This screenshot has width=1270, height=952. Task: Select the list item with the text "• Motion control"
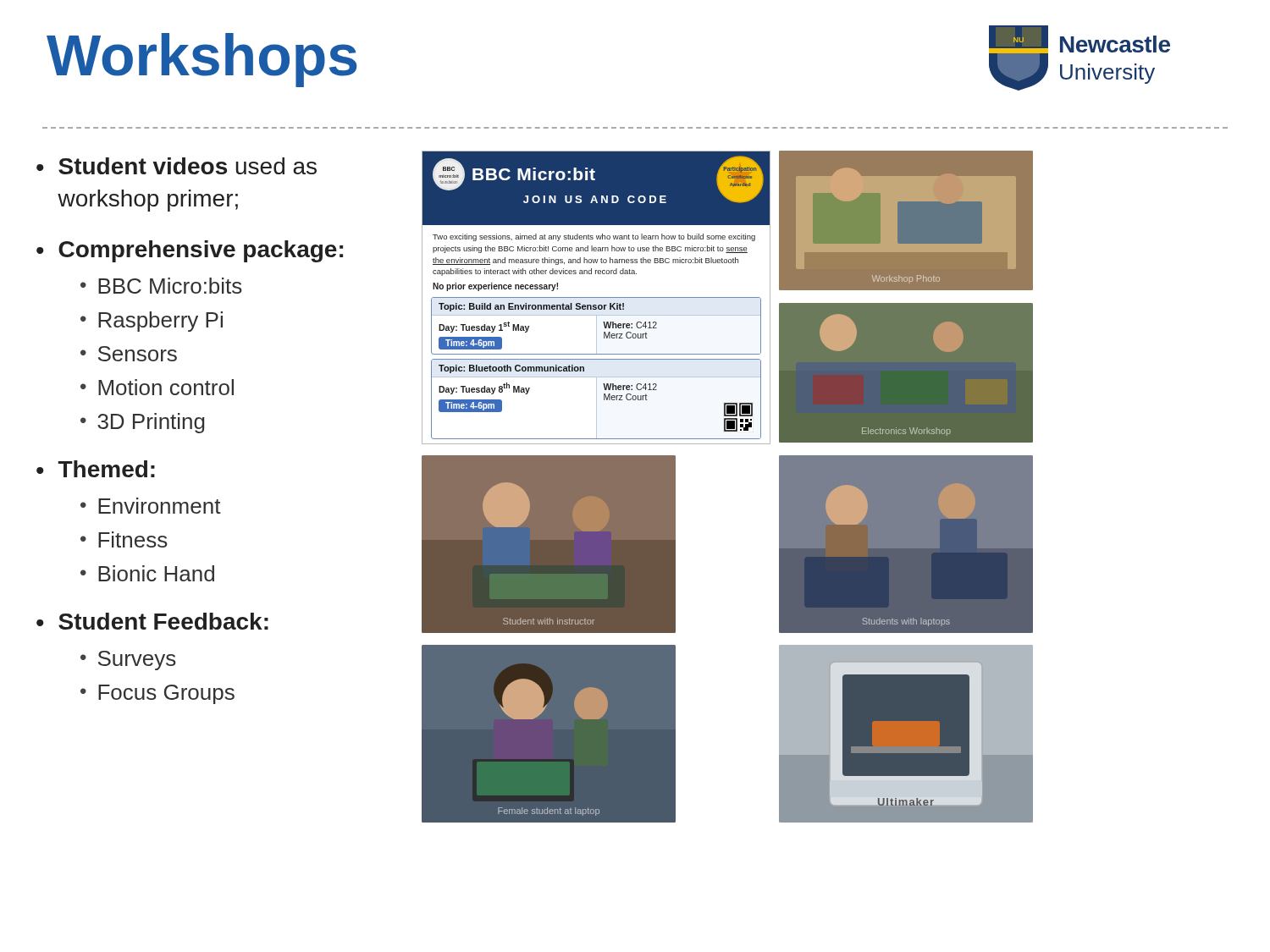157,388
